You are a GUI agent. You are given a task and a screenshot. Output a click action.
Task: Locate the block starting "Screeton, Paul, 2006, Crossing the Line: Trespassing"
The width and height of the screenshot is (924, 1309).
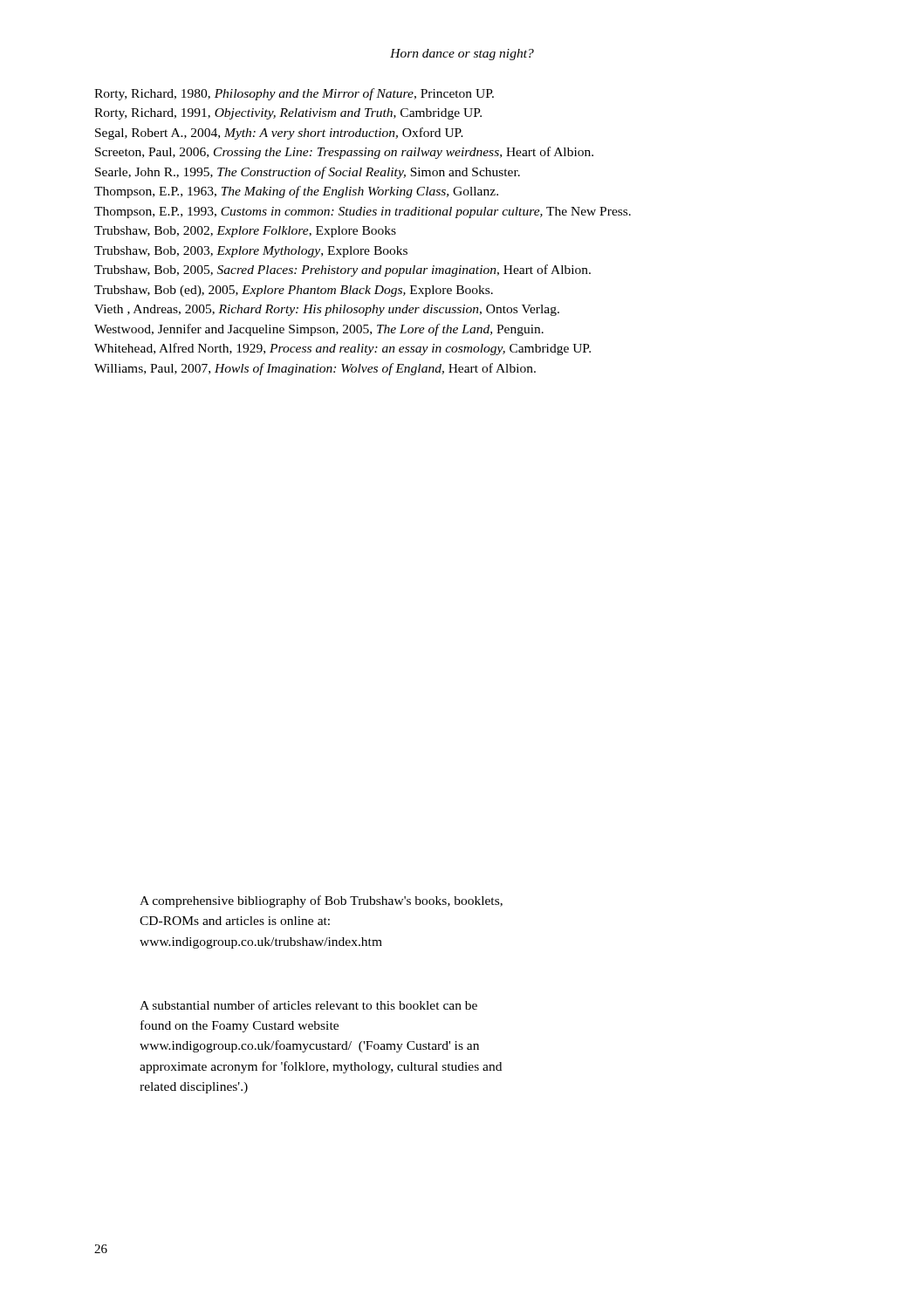click(x=344, y=152)
